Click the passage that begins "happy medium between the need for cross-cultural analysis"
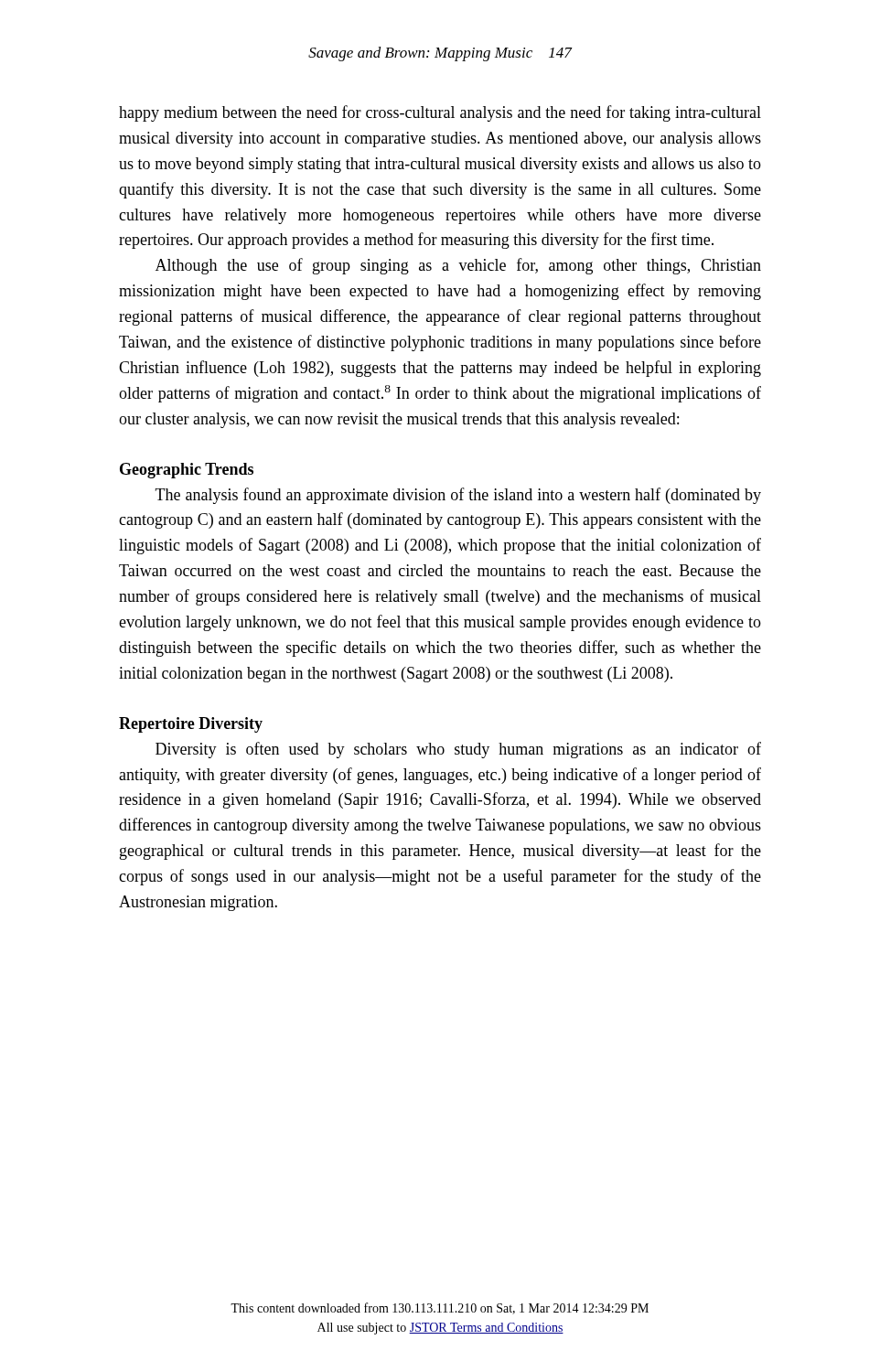Image resolution: width=880 pixels, height=1372 pixels. (x=440, y=177)
